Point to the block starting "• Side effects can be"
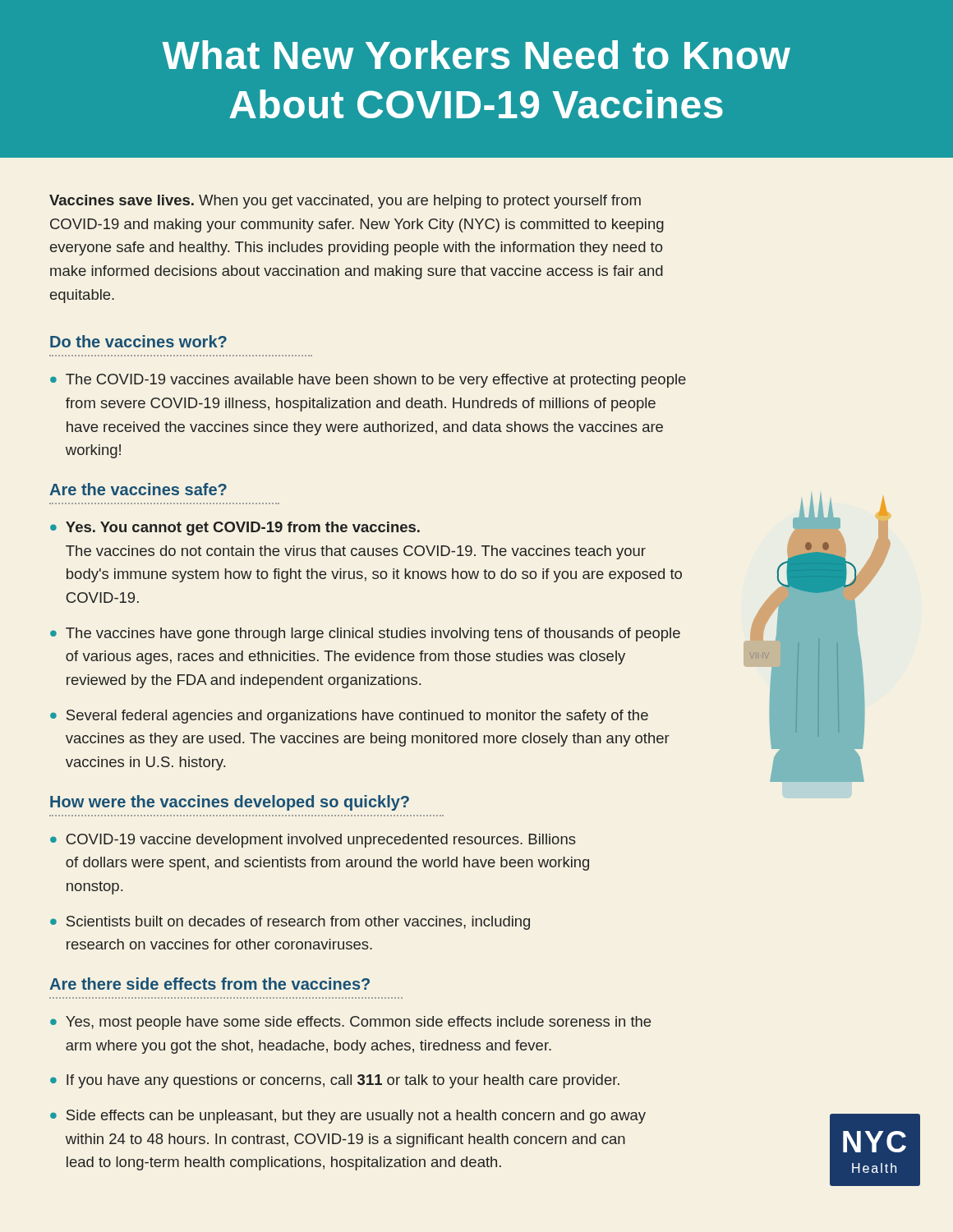The height and width of the screenshot is (1232, 953). click(x=353, y=1139)
